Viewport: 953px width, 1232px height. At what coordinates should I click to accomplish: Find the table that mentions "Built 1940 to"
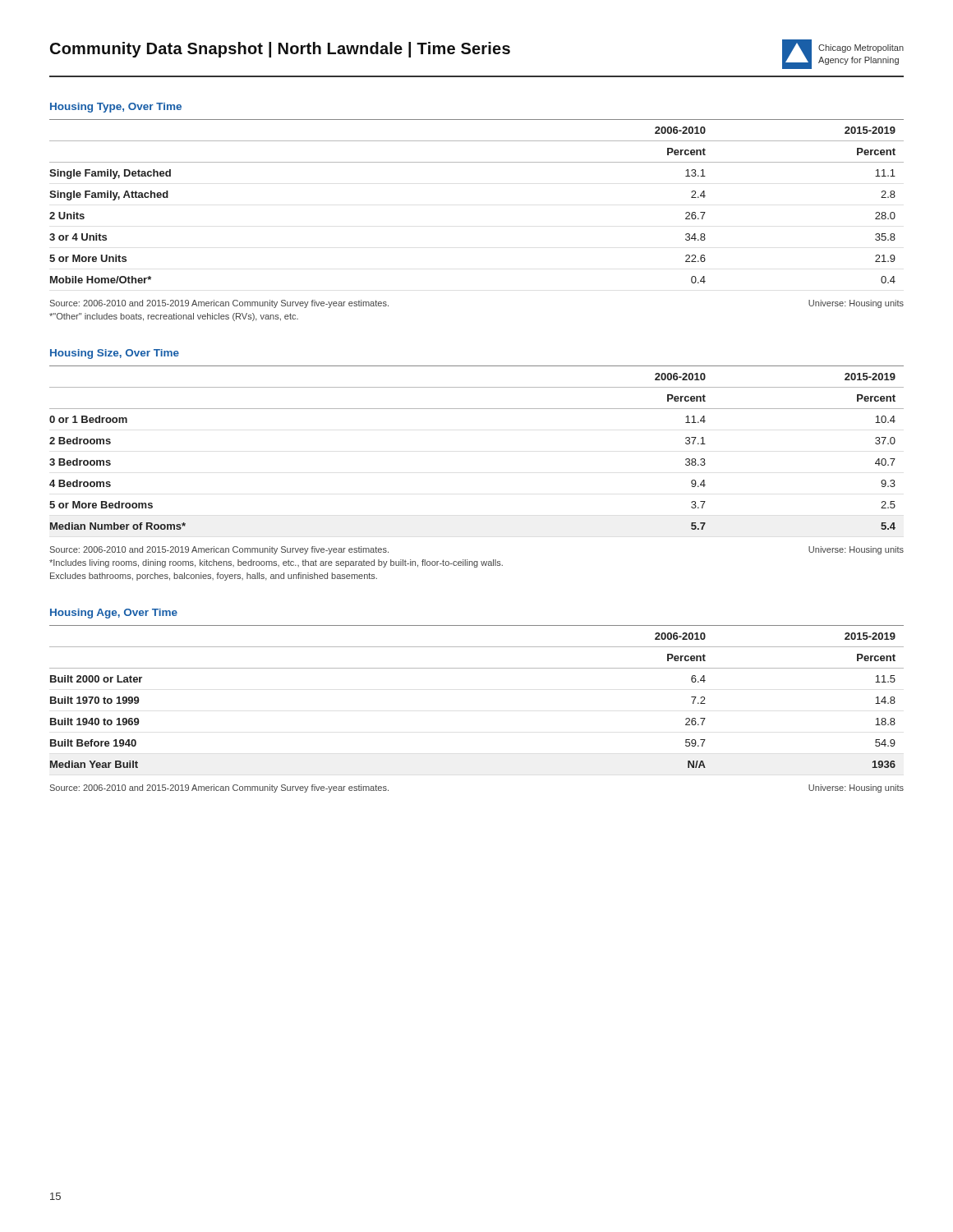476,700
